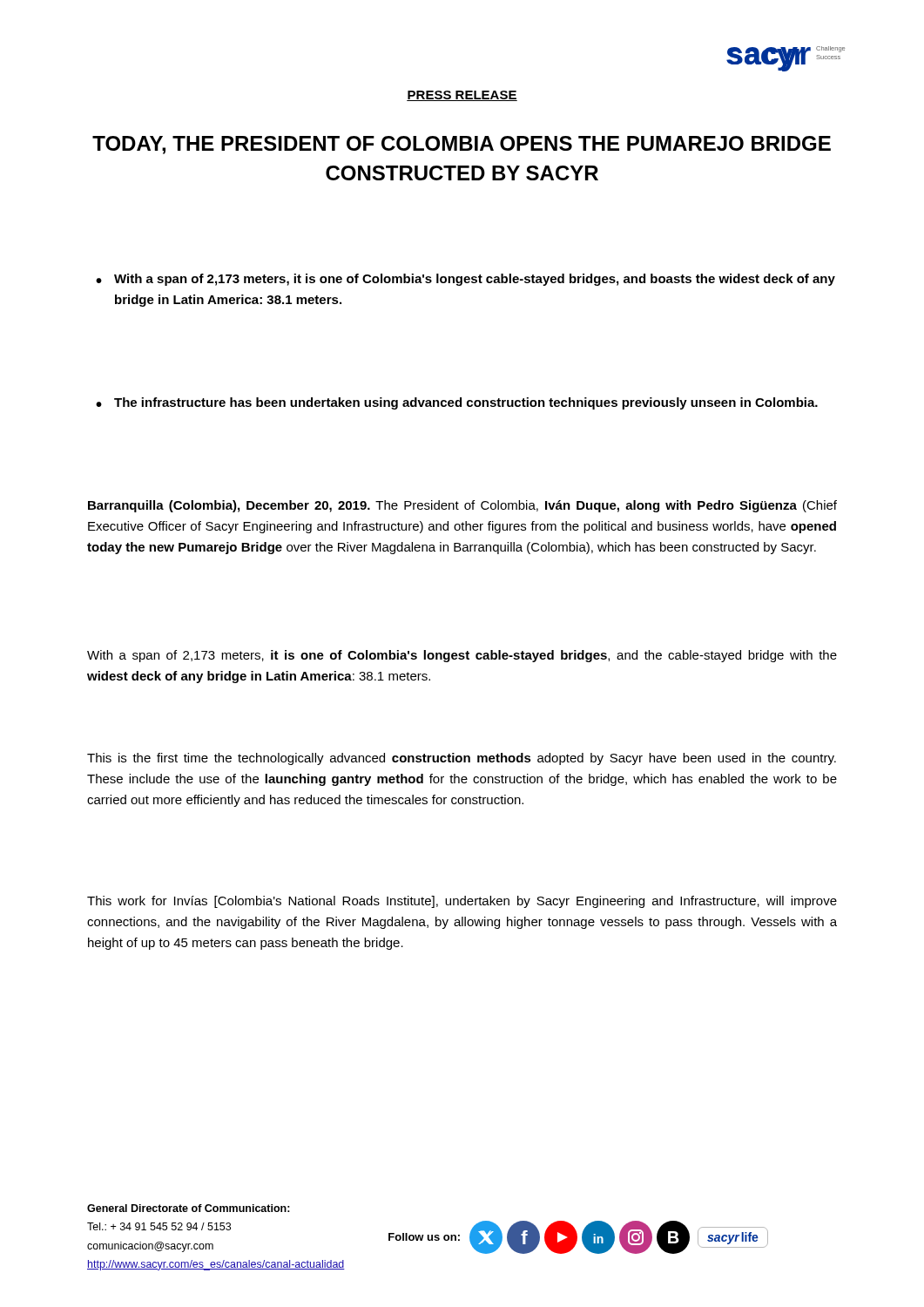This screenshot has height=1307, width=924.
Task: Click on the text block containing "Barranquilla (Colombia), December 20,"
Action: coord(462,526)
